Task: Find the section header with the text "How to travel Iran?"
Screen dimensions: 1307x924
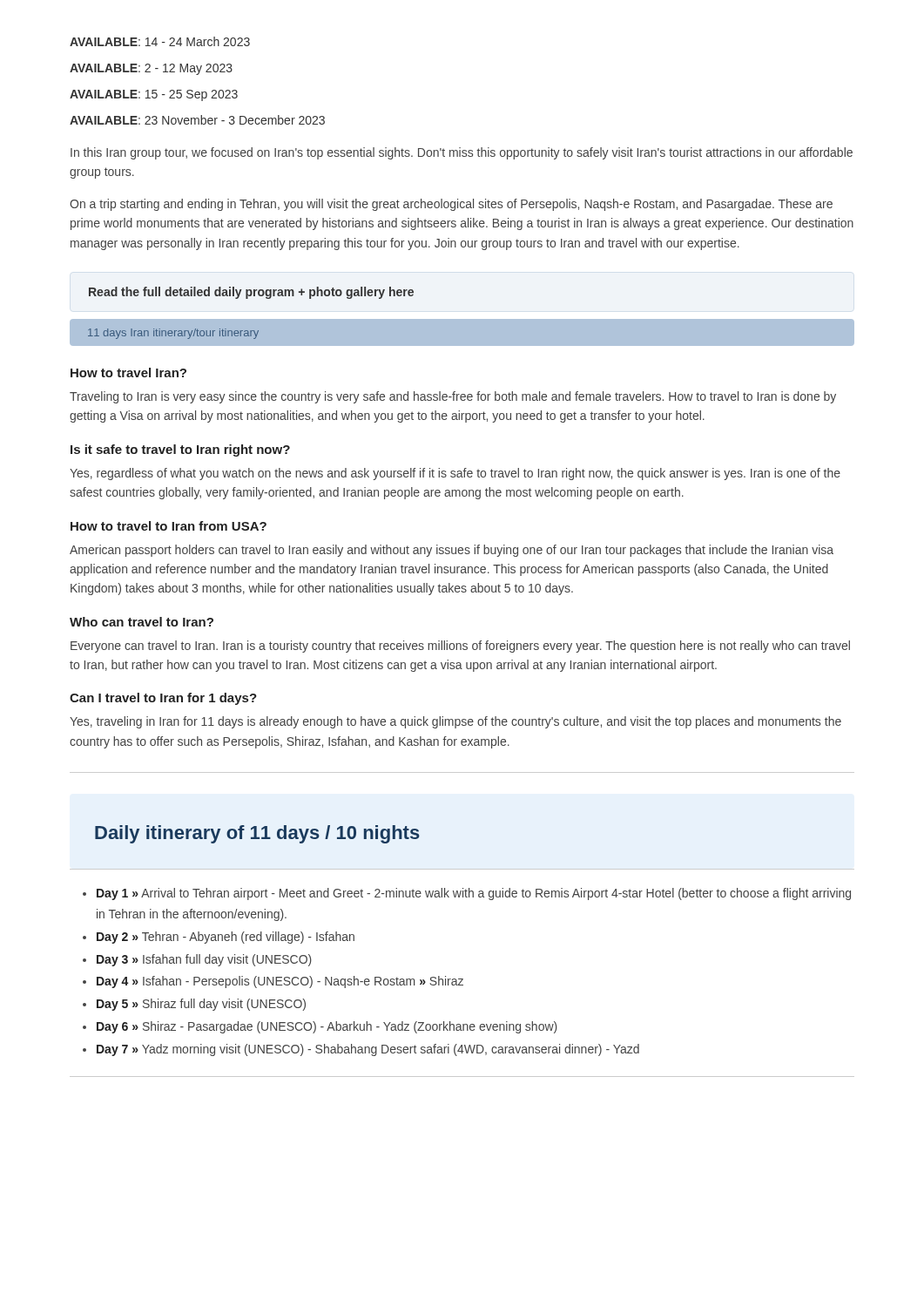Action: [x=128, y=372]
